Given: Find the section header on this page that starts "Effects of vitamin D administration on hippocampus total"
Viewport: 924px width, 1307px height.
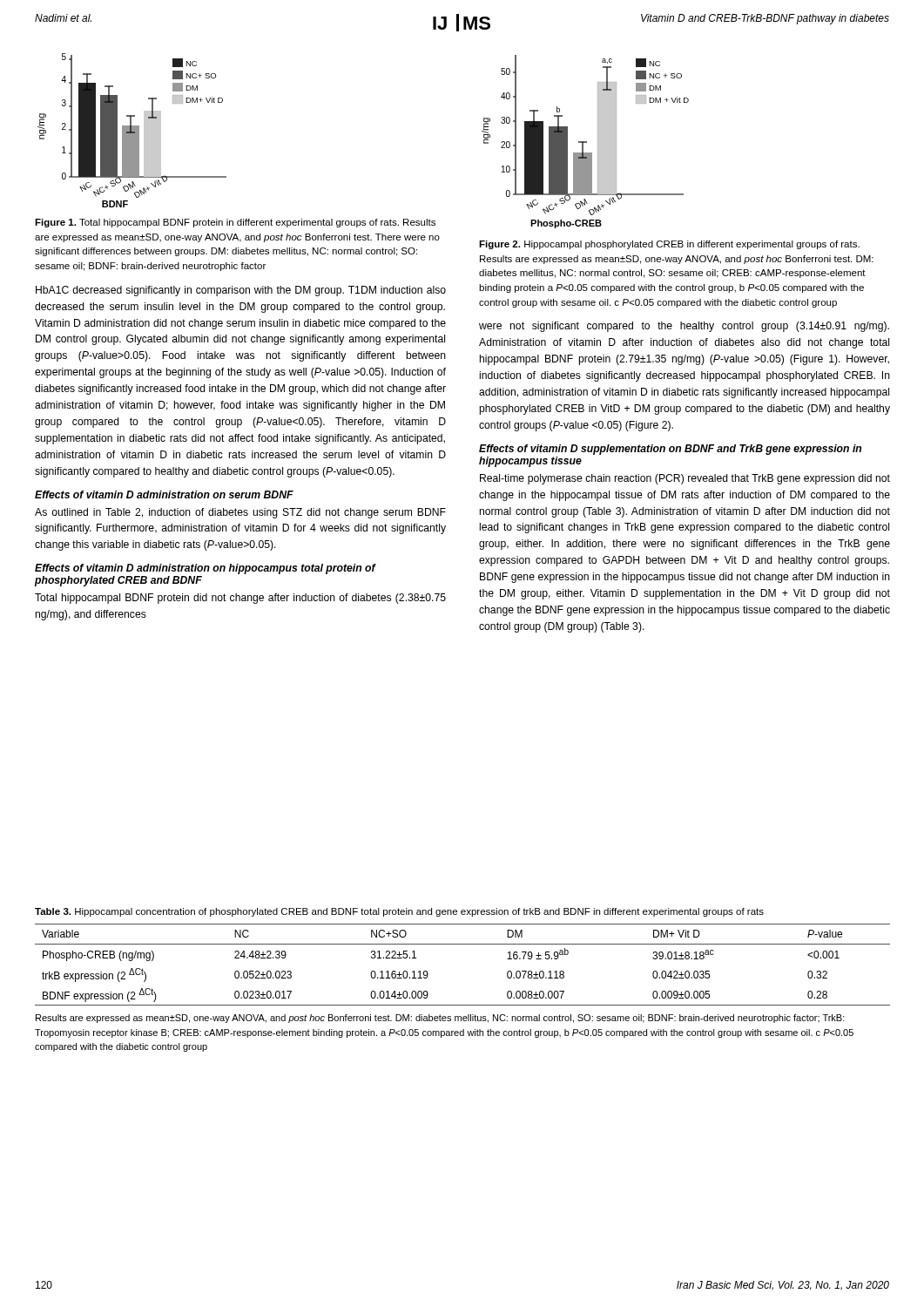Looking at the screenshot, I should [205, 574].
